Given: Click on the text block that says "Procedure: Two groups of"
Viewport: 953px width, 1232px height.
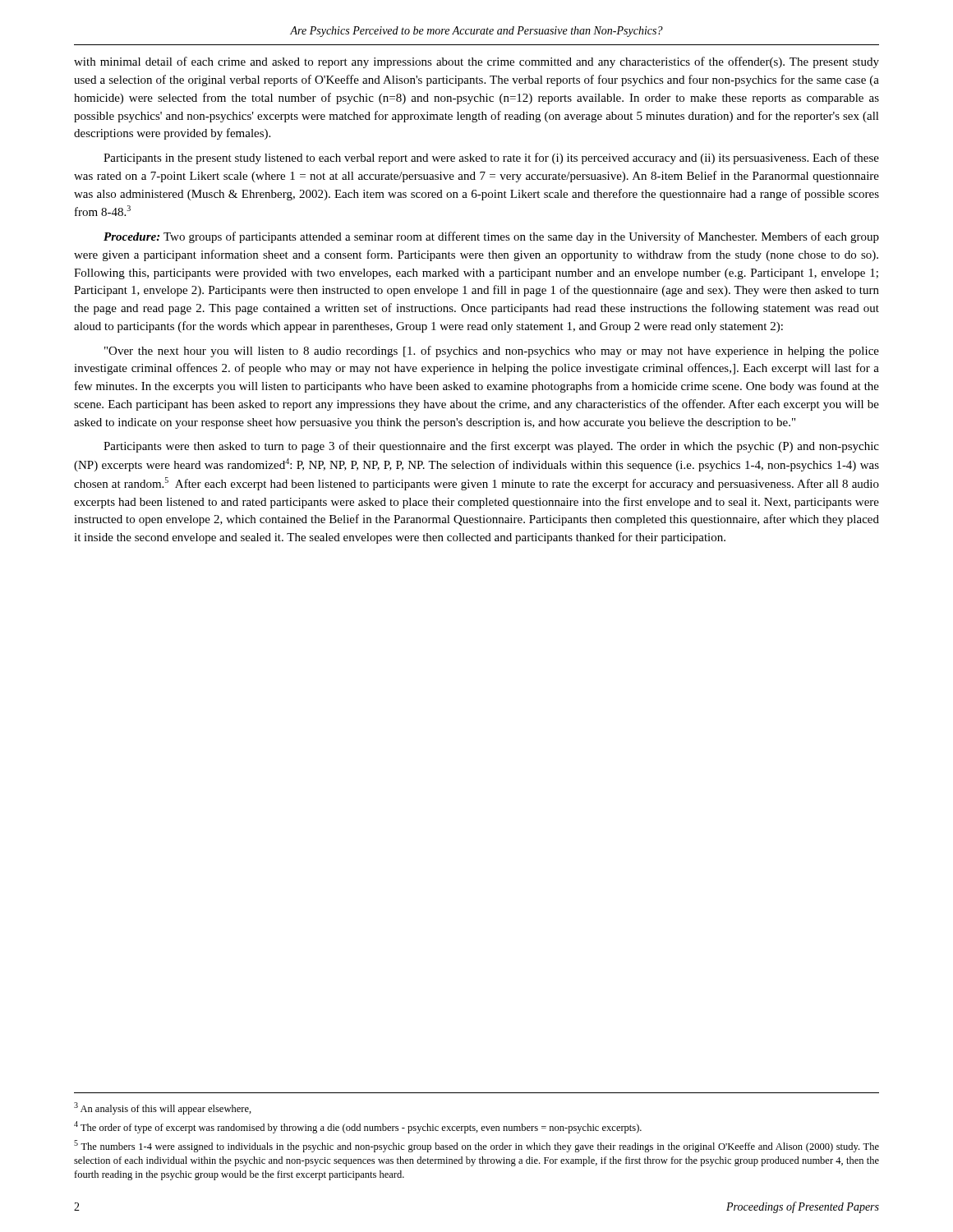Looking at the screenshot, I should tap(476, 282).
